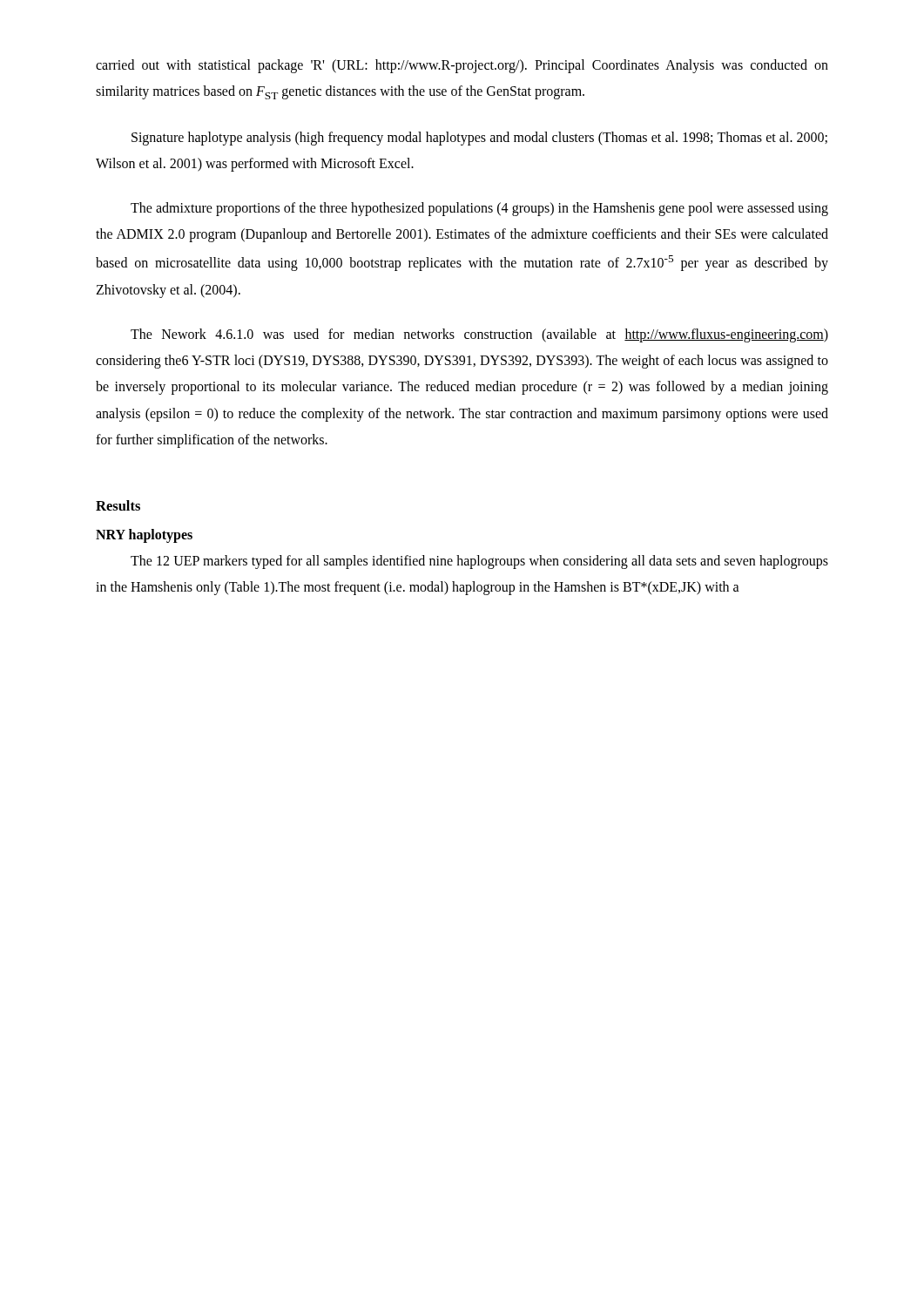Point to the block beginning "Signature haplotype analysis"

click(x=462, y=150)
